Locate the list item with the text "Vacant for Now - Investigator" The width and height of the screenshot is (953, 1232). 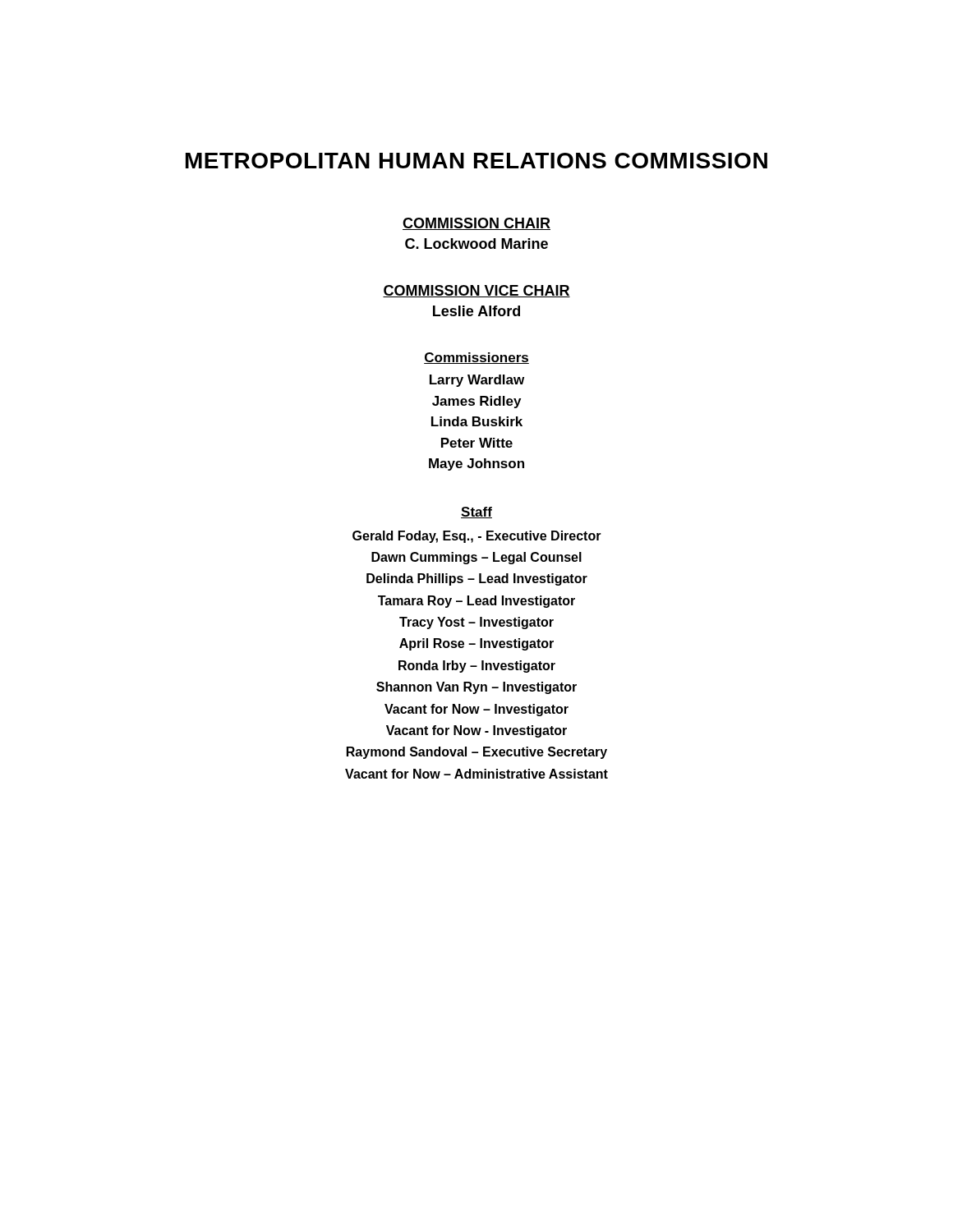[x=476, y=731]
